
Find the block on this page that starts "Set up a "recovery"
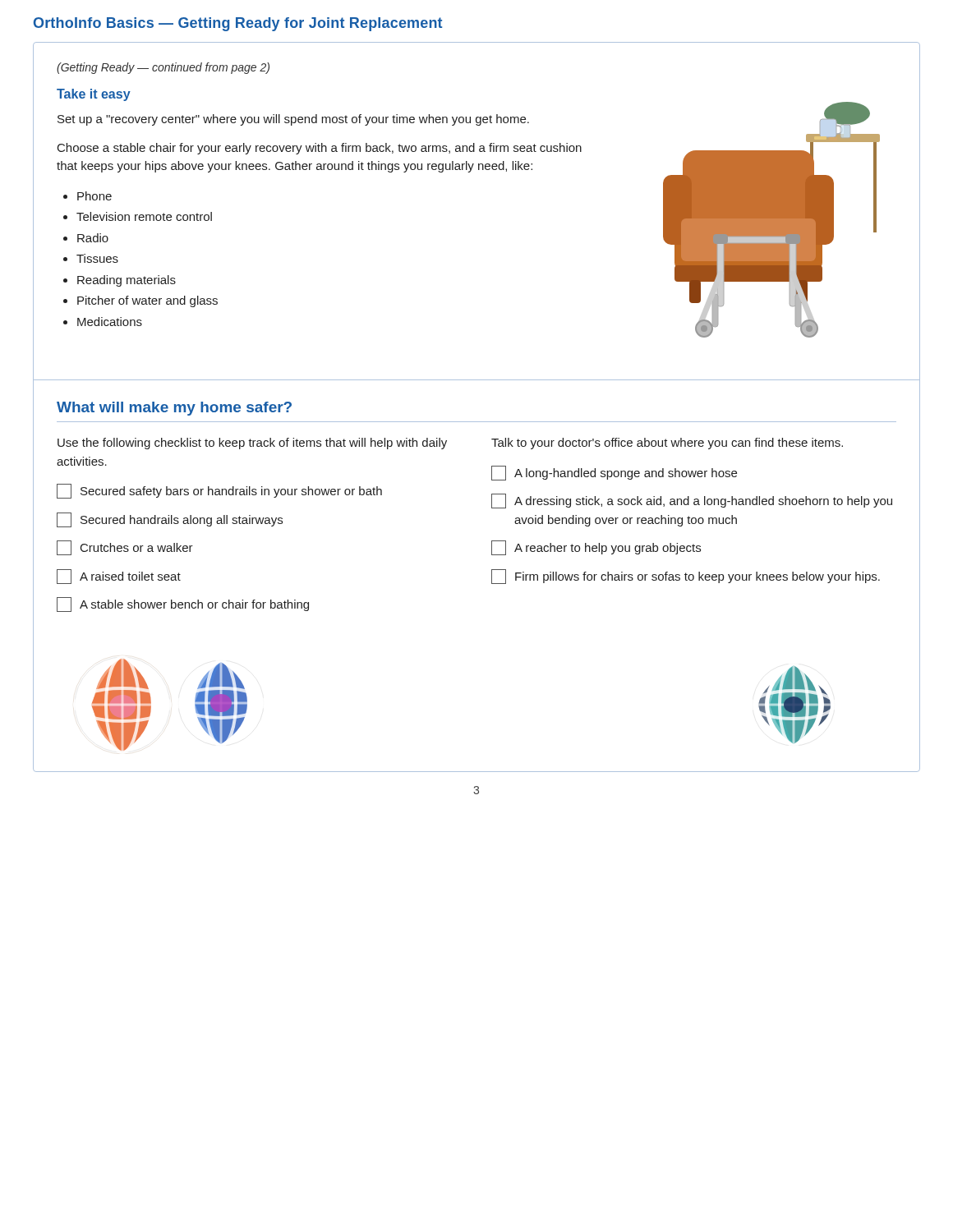click(293, 119)
